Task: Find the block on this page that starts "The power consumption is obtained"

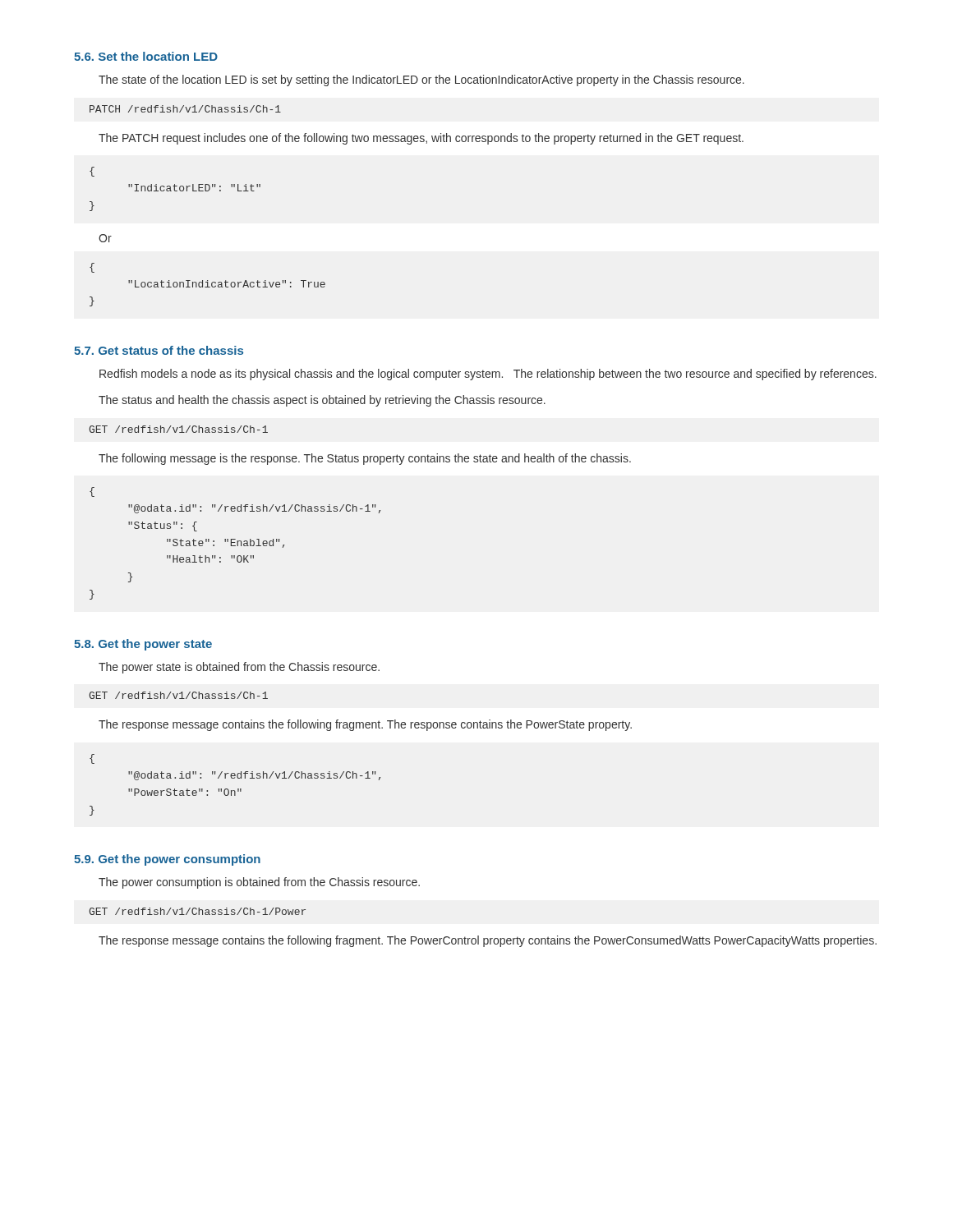Action: pyautogui.click(x=260, y=882)
